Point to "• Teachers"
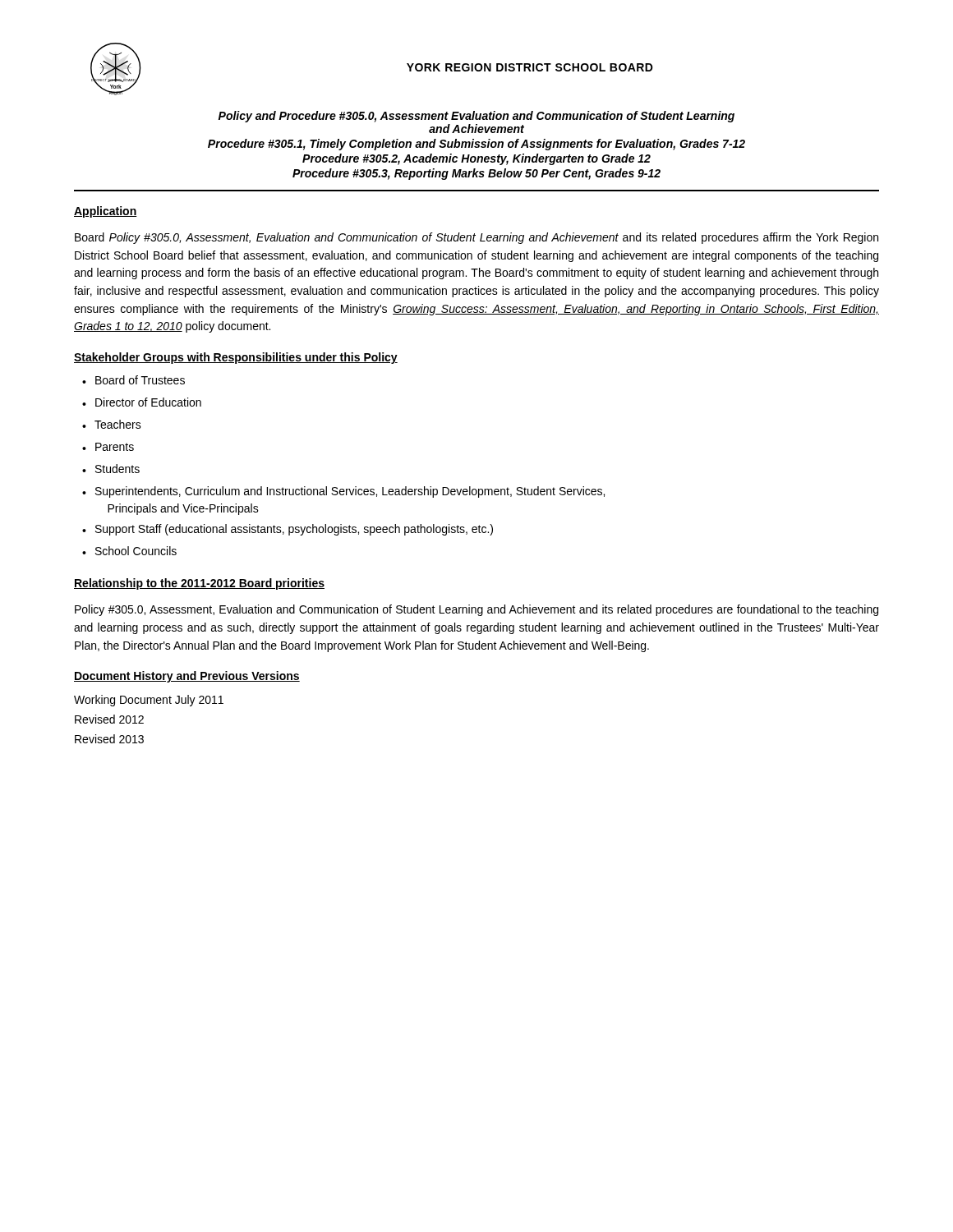 pos(112,426)
